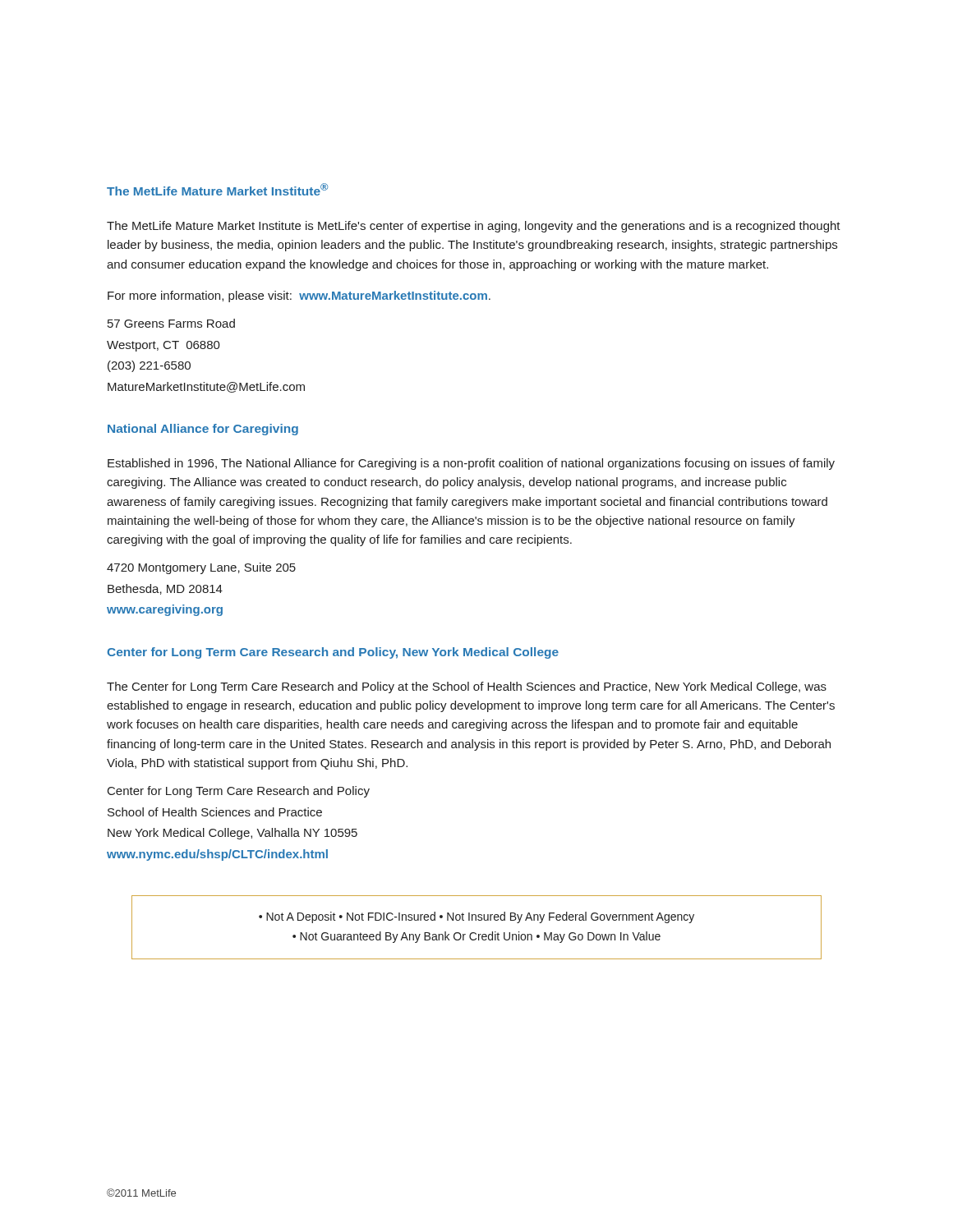
Task: Select the section header that reads "National Alliance for Caregiving"
Action: (203, 429)
